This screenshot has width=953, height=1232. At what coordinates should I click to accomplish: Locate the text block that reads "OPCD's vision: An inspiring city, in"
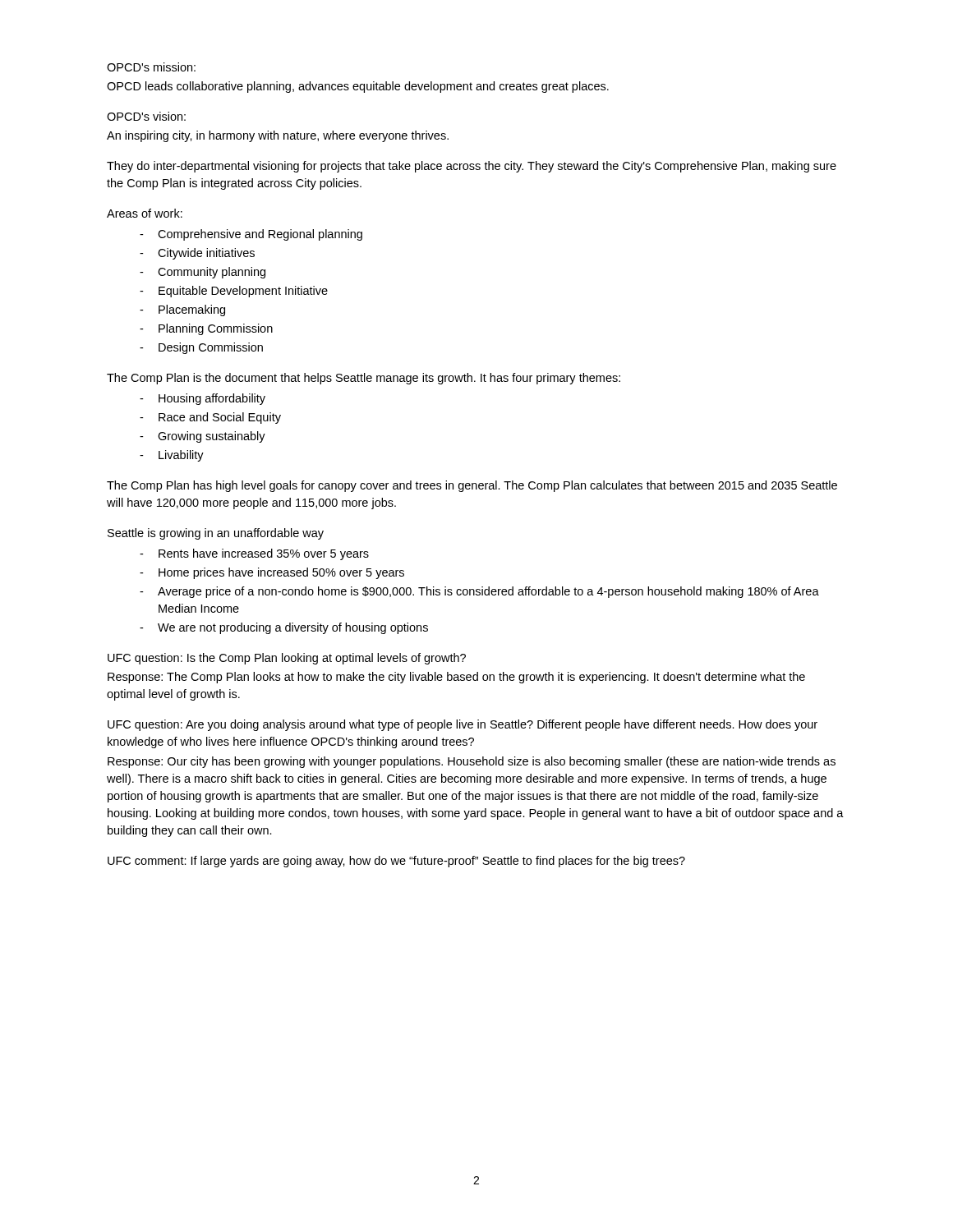point(146,116)
